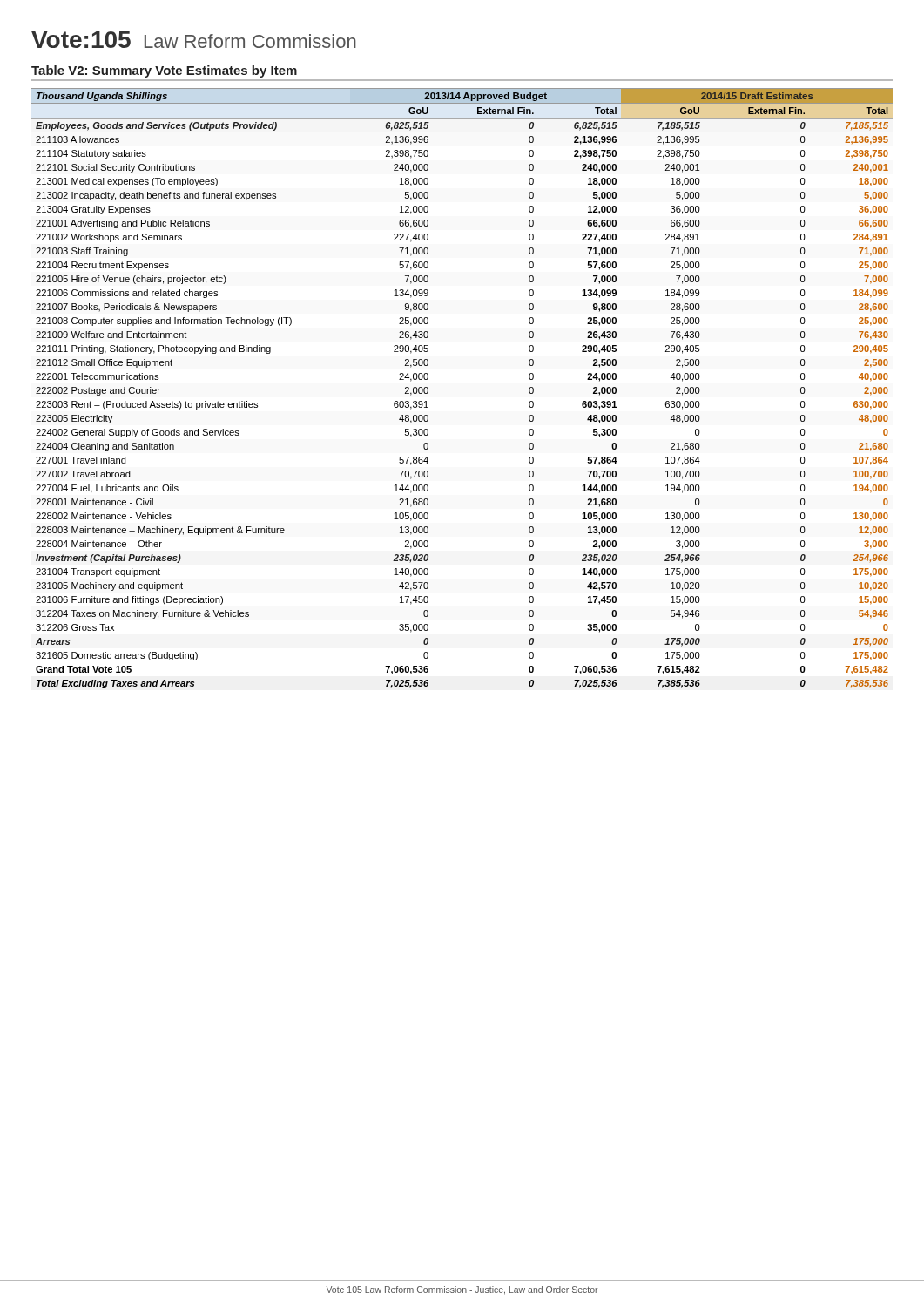Locate the section header that says "Table V2: Summary Vote Estimates"
The width and height of the screenshot is (924, 1307).
tap(462, 70)
